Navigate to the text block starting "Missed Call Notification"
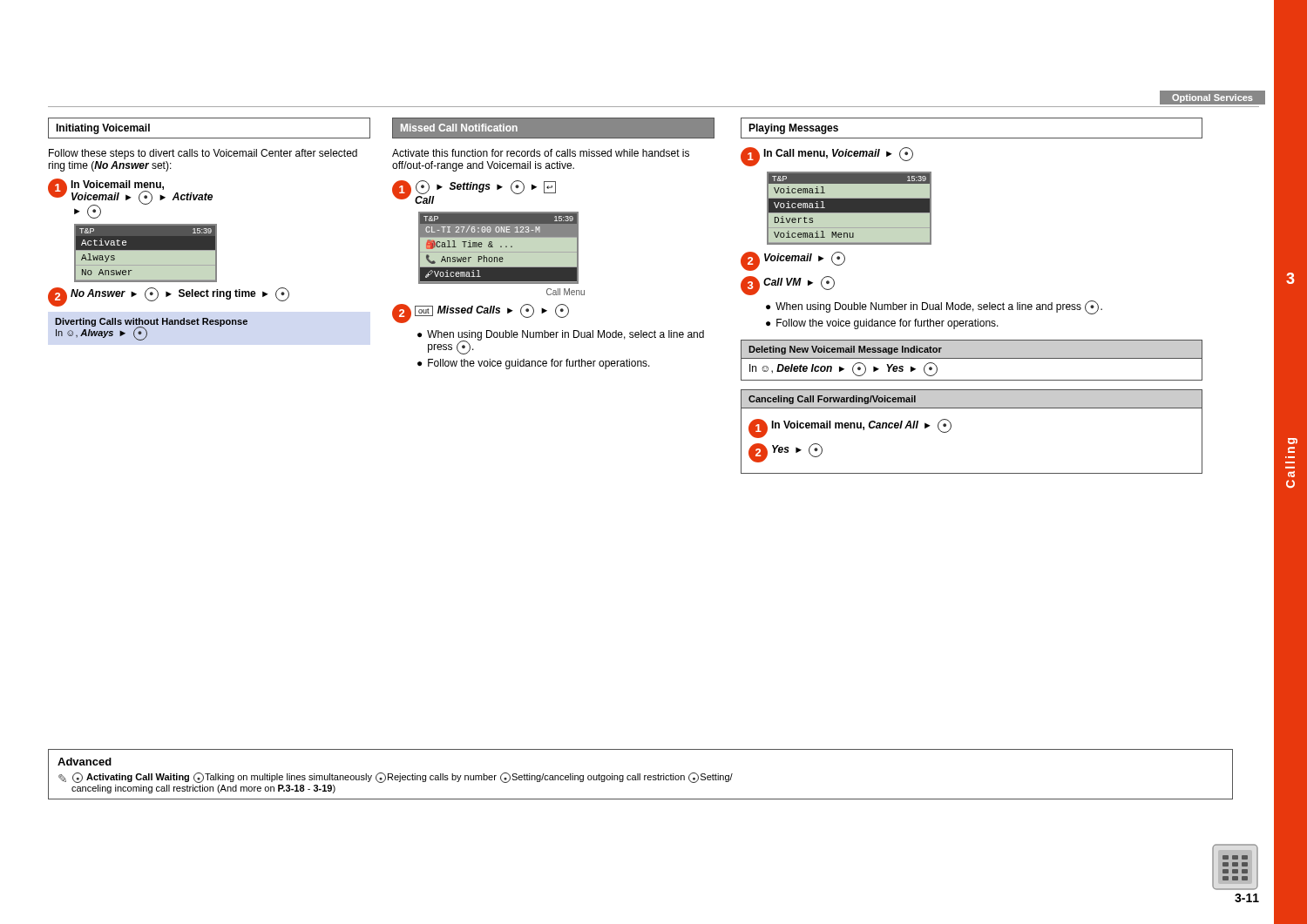Screen dimensions: 924x1307 [553, 128]
